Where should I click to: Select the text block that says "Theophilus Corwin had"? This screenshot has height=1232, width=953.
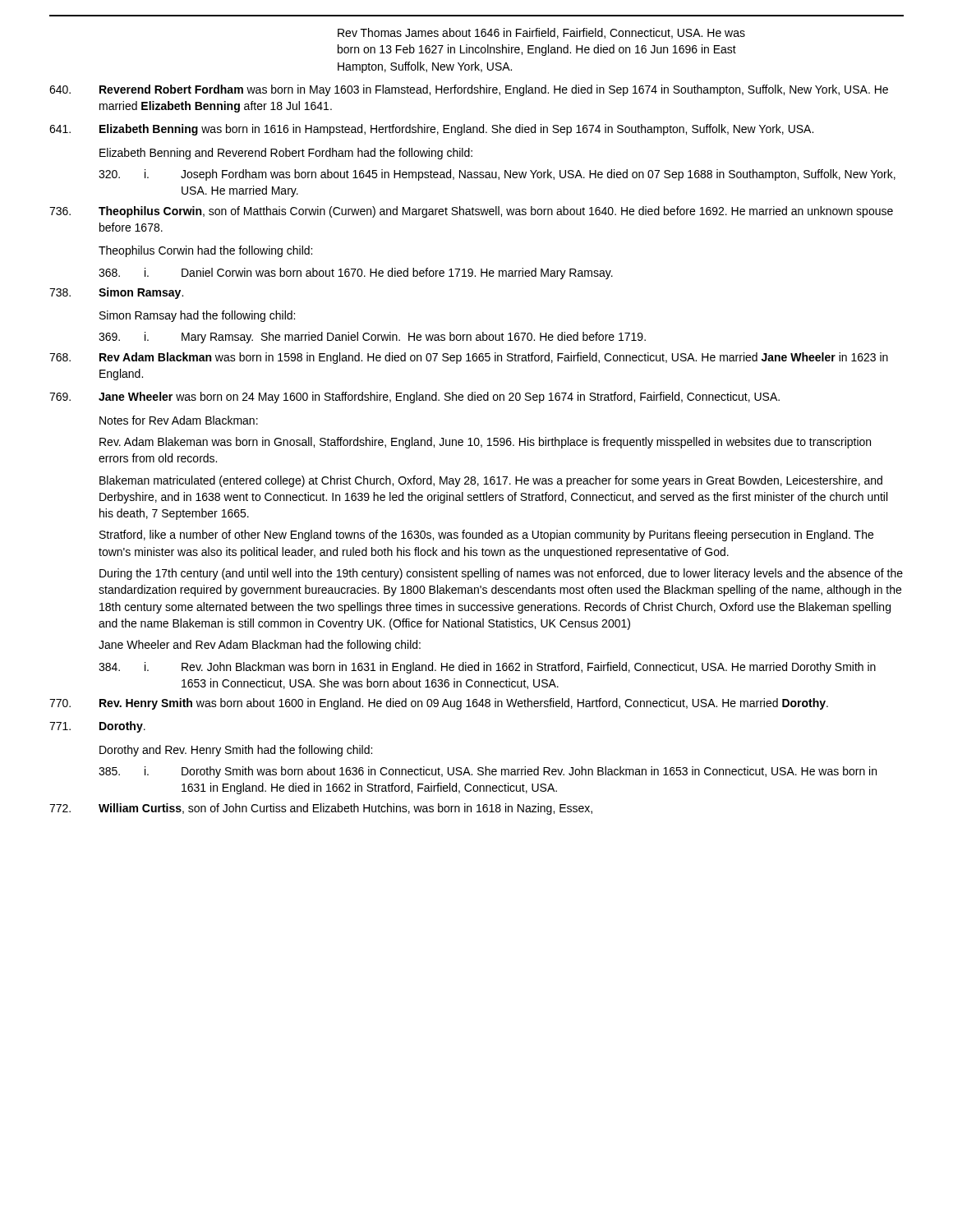point(206,251)
